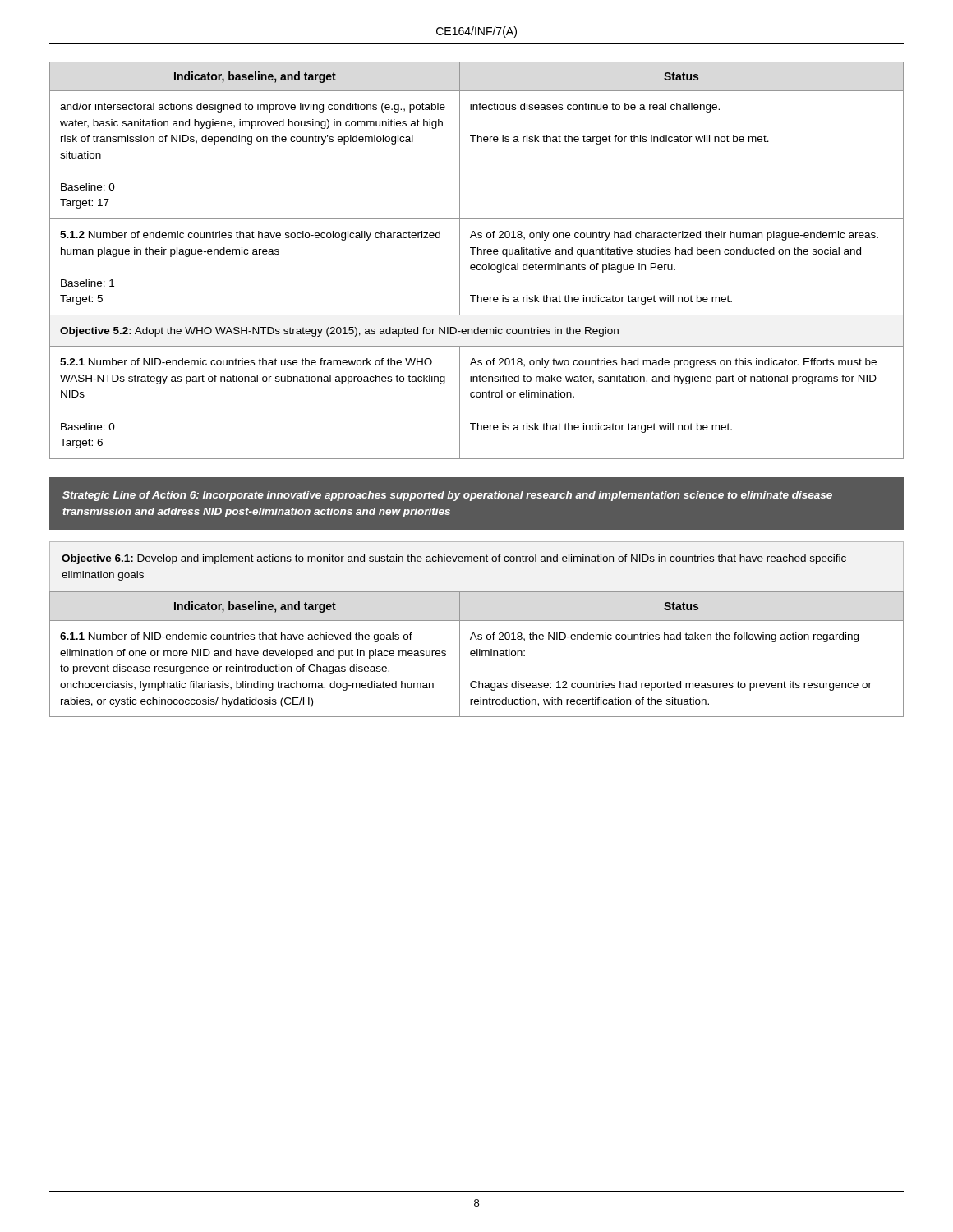Navigate to the region starting "Strategic Line of Action 6: Incorporate innovative"
The height and width of the screenshot is (1232, 953).
coord(447,503)
